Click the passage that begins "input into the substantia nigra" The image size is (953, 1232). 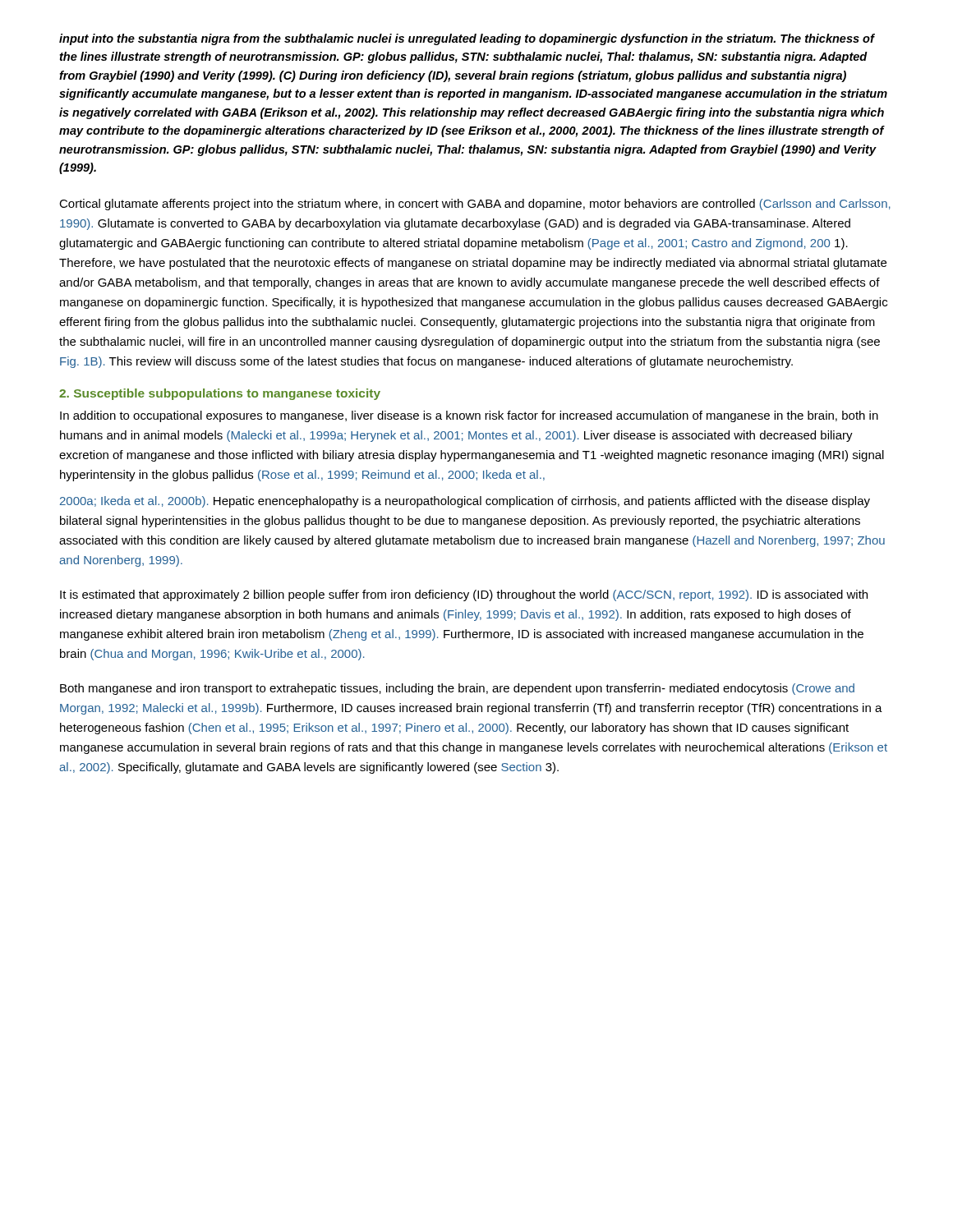click(473, 103)
